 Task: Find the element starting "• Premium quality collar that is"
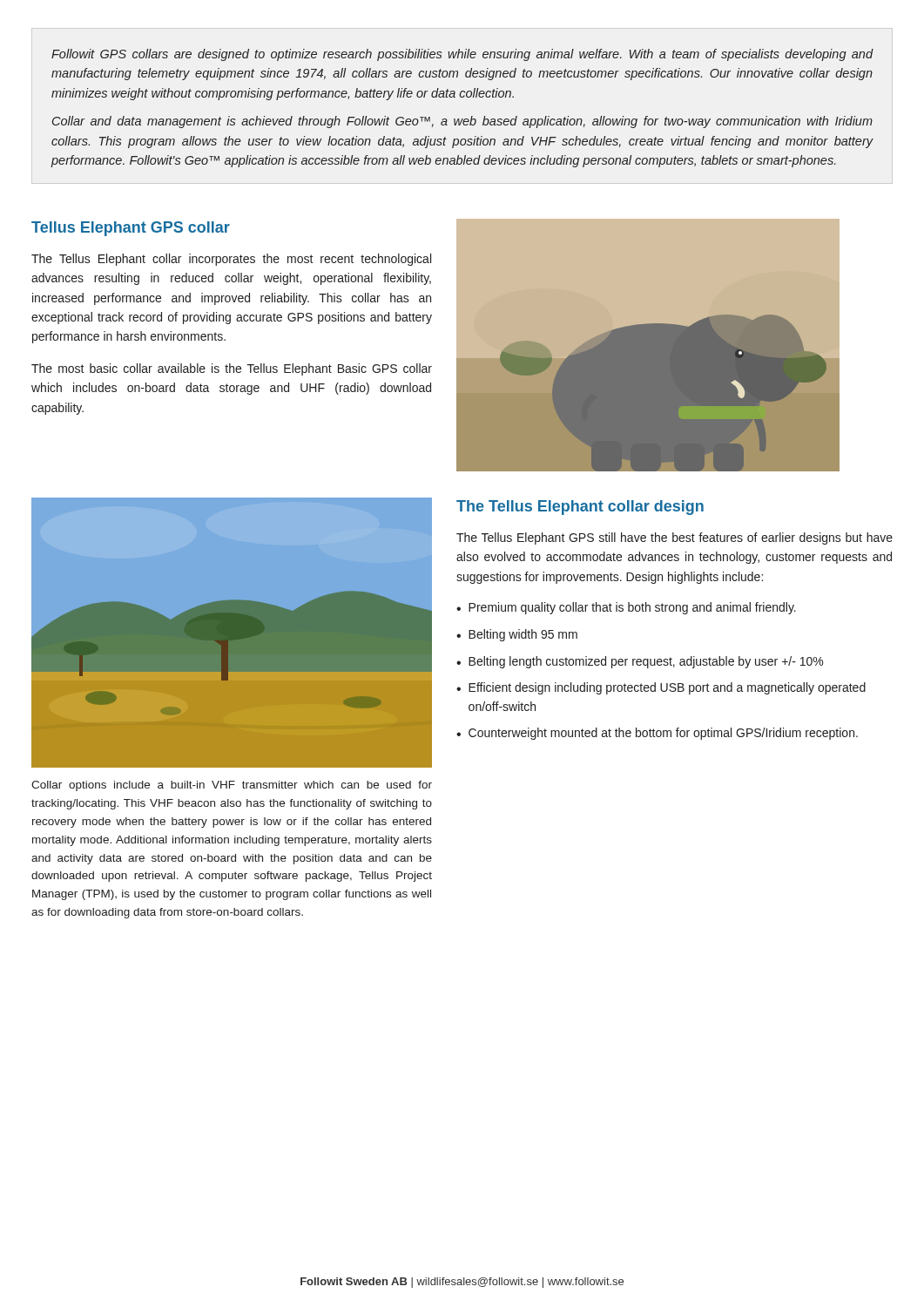[x=675, y=609]
